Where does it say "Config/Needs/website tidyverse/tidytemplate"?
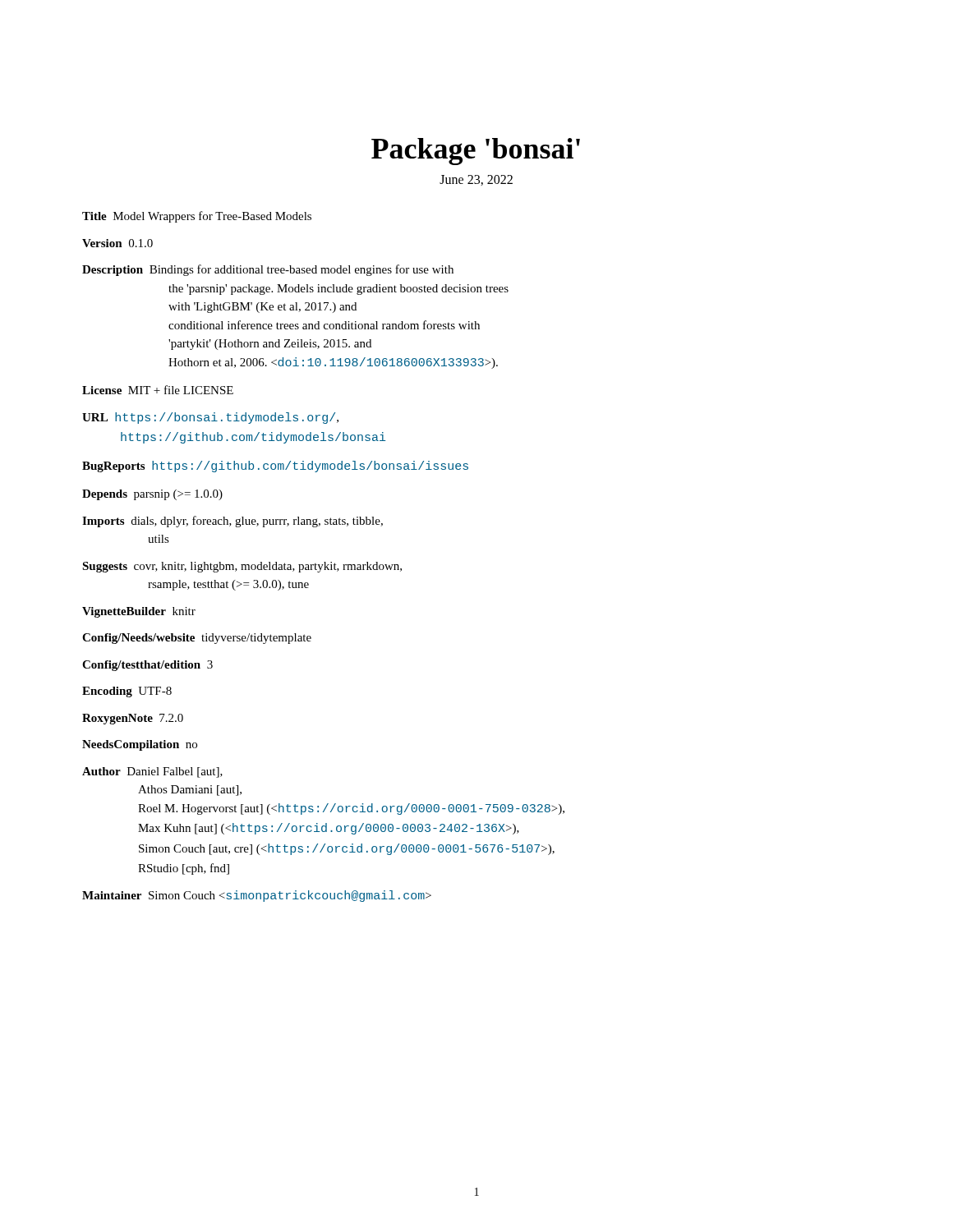The width and height of the screenshot is (953, 1232). pos(197,637)
